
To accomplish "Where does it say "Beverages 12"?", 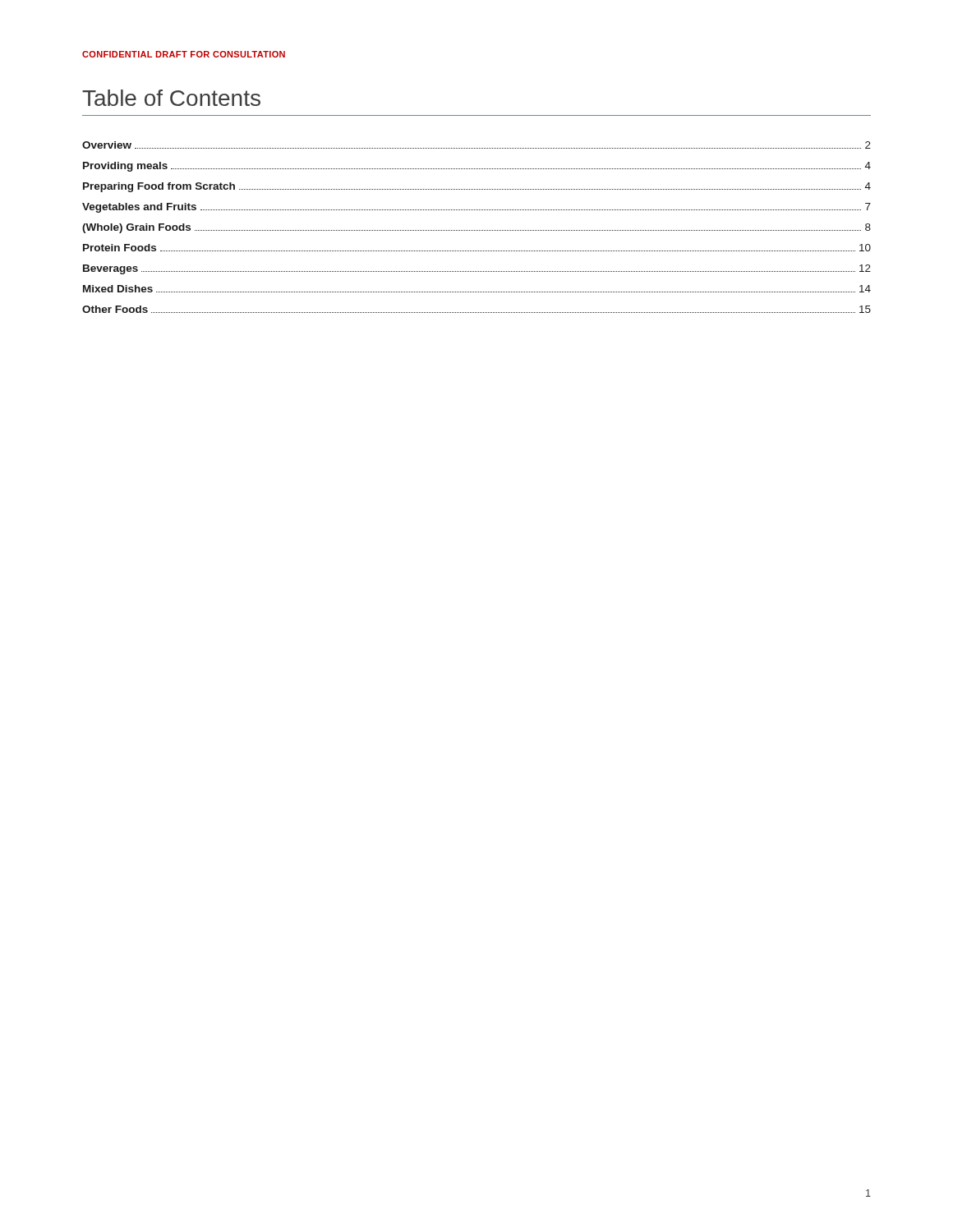I will [x=476, y=268].
